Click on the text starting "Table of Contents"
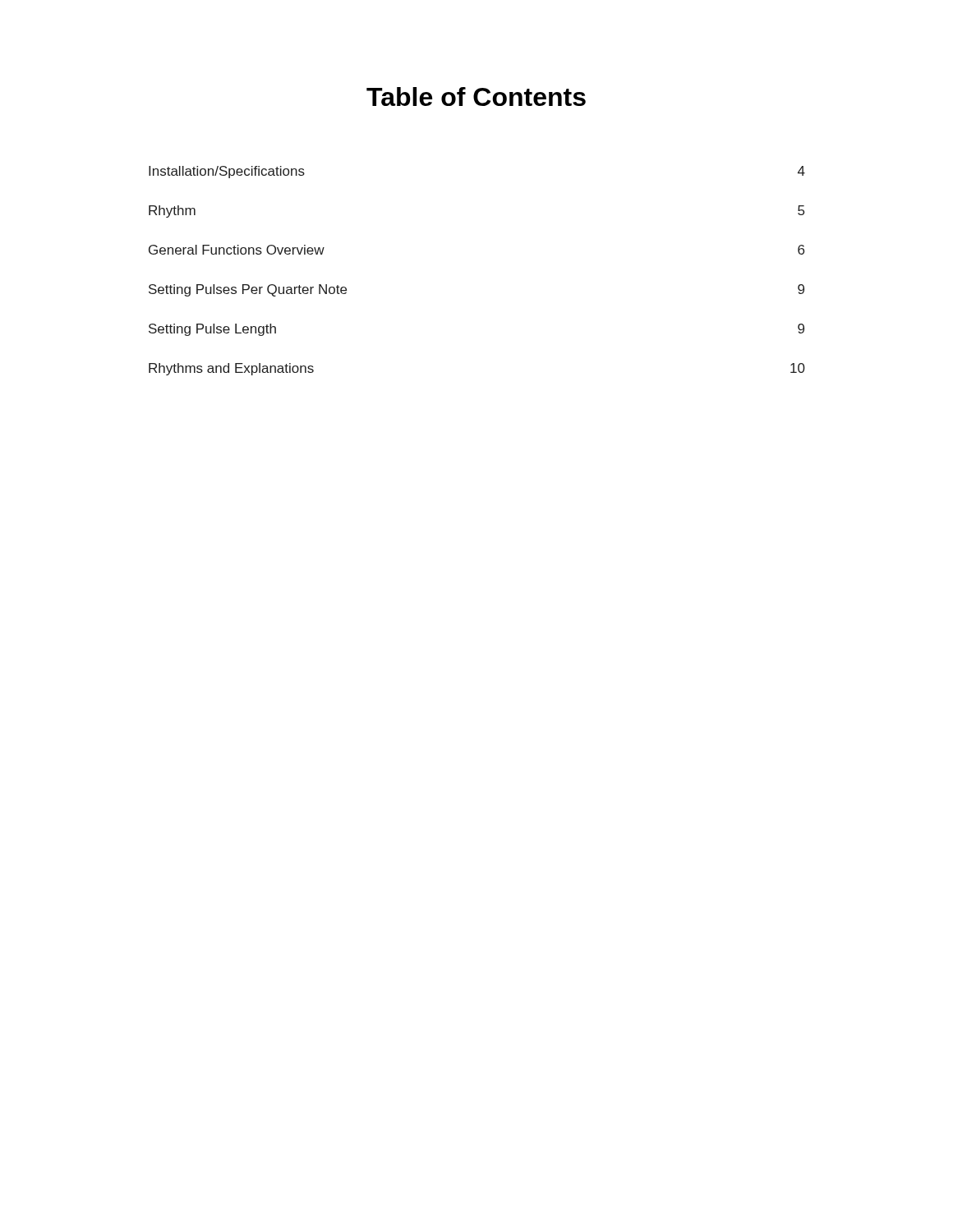The width and height of the screenshot is (953, 1232). point(476,97)
